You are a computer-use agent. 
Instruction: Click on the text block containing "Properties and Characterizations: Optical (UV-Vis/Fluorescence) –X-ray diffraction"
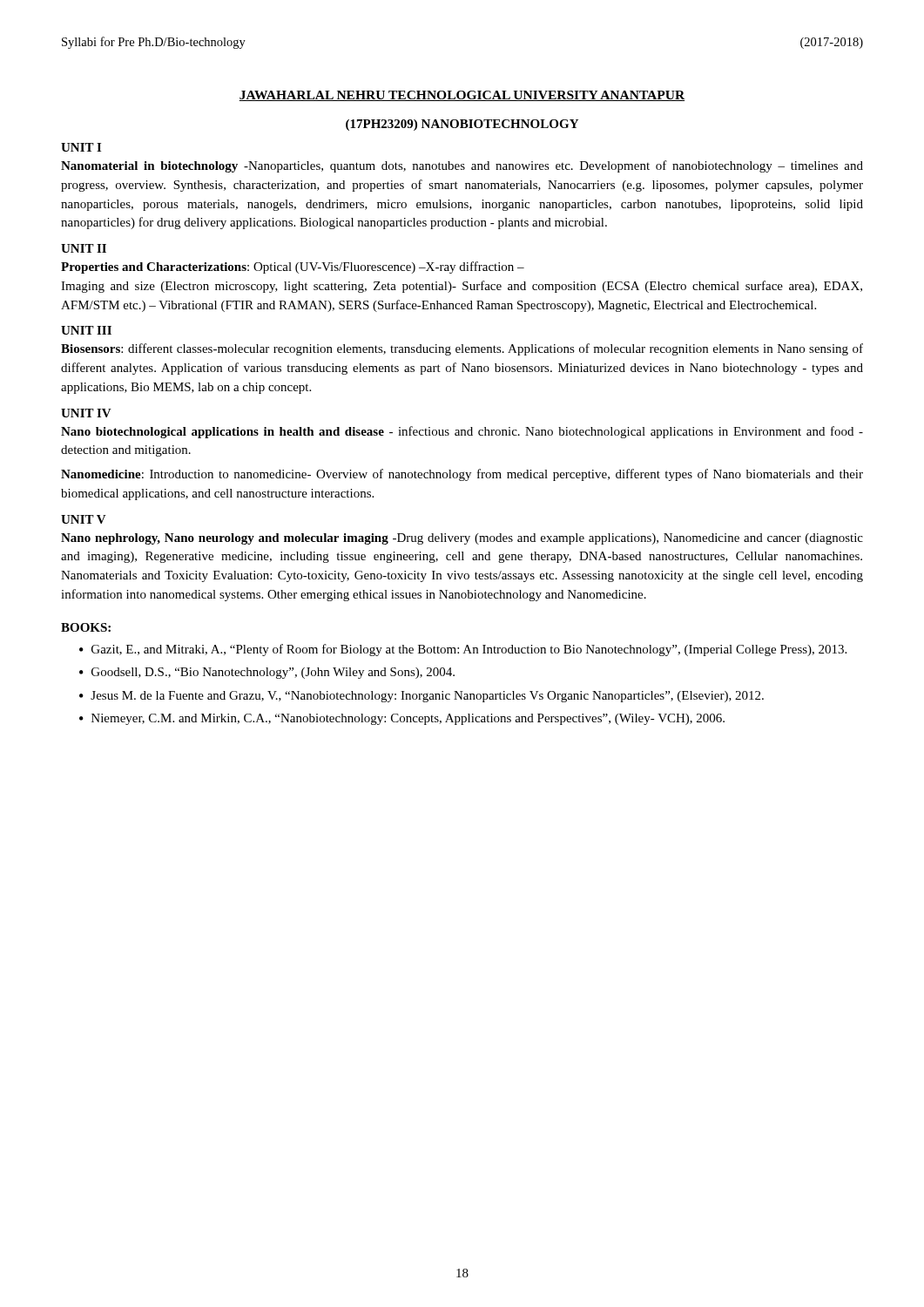coord(462,286)
